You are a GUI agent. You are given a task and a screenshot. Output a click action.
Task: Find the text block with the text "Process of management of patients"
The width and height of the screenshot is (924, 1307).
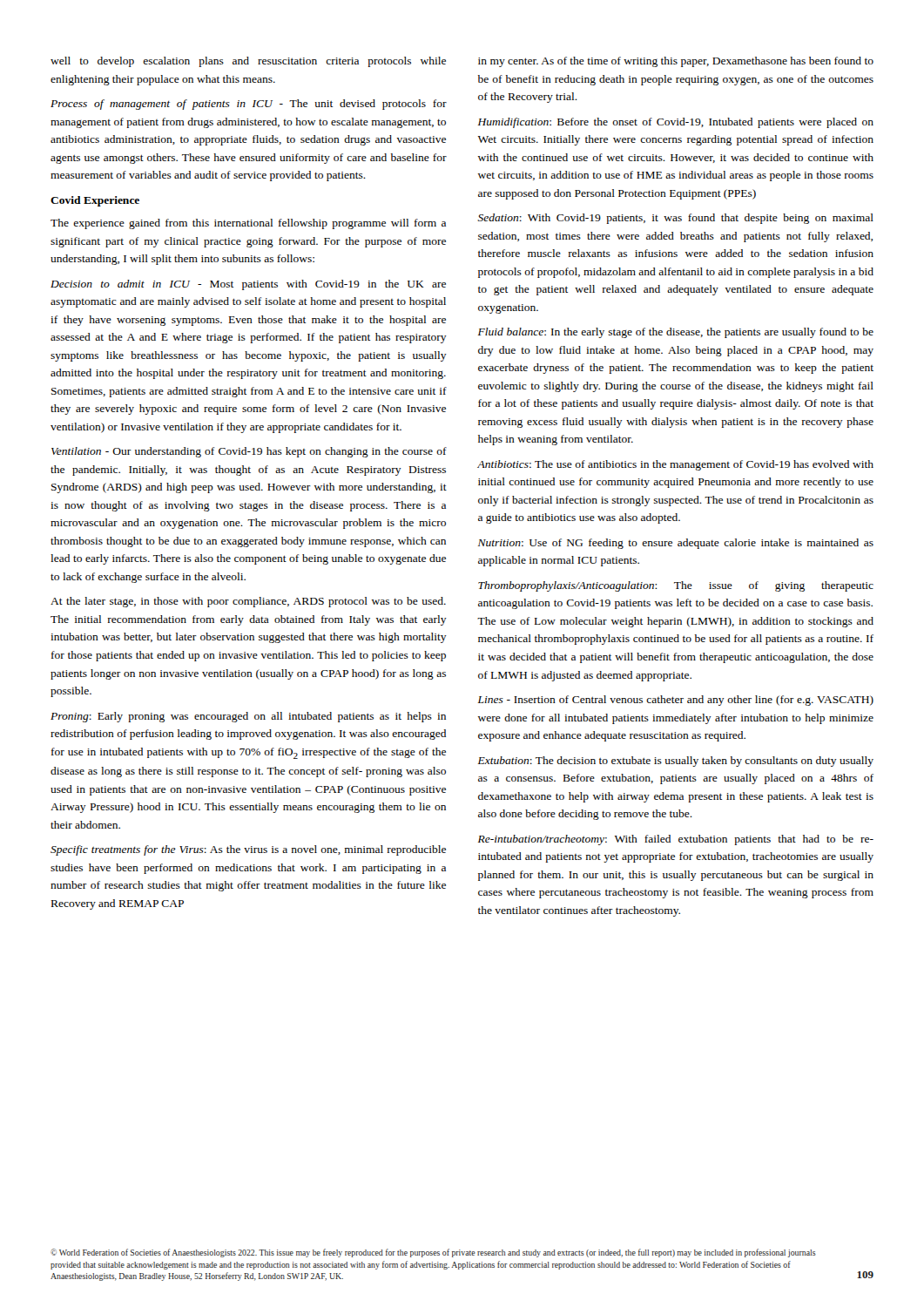[248, 140]
